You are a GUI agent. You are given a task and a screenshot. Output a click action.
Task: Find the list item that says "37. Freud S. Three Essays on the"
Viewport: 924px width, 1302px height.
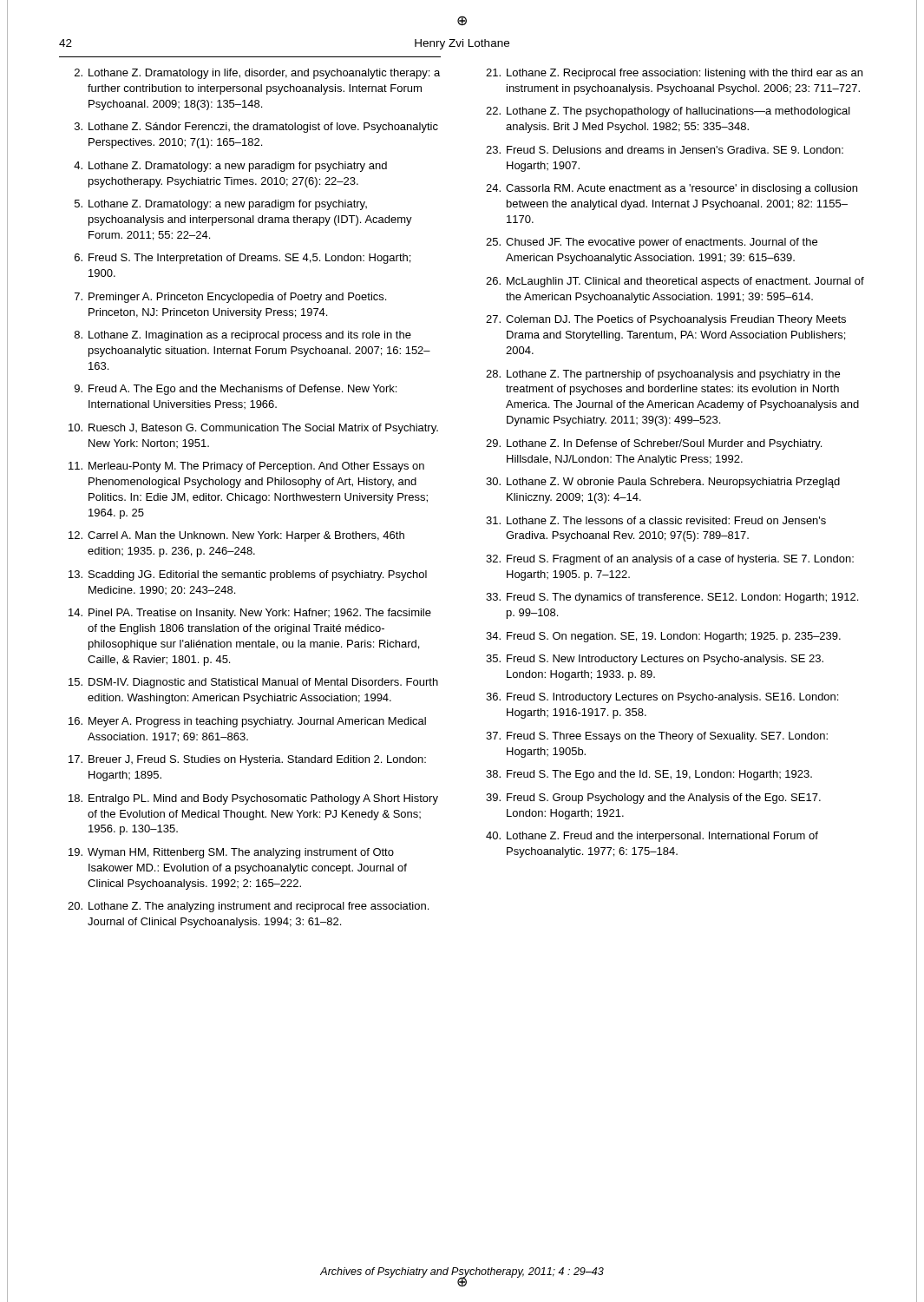click(x=671, y=744)
